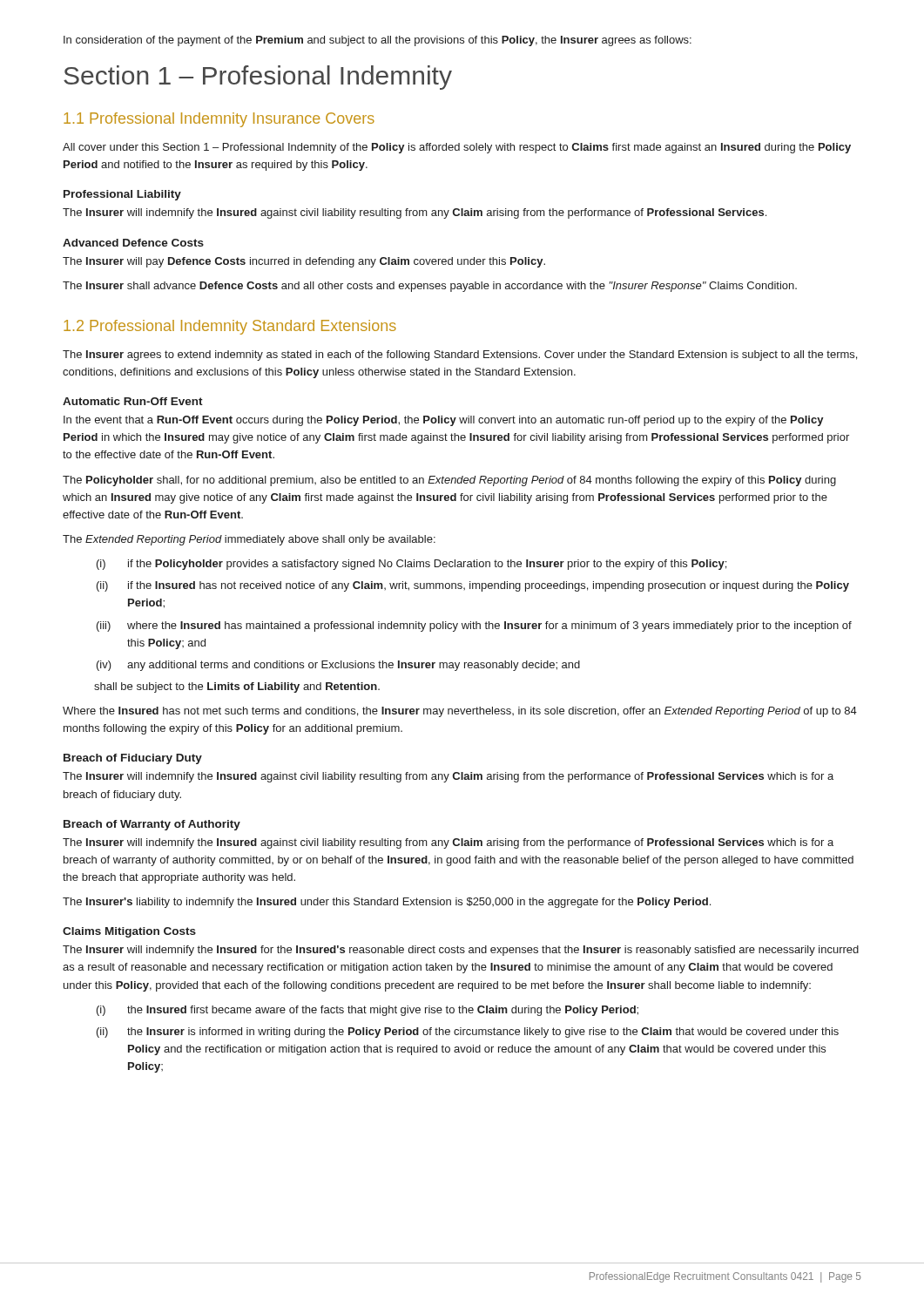Screen dimensions: 1307x924
Task: Click on the text block starting "The Insurer shall advance Defence"
Action: (x=430, y=285)
